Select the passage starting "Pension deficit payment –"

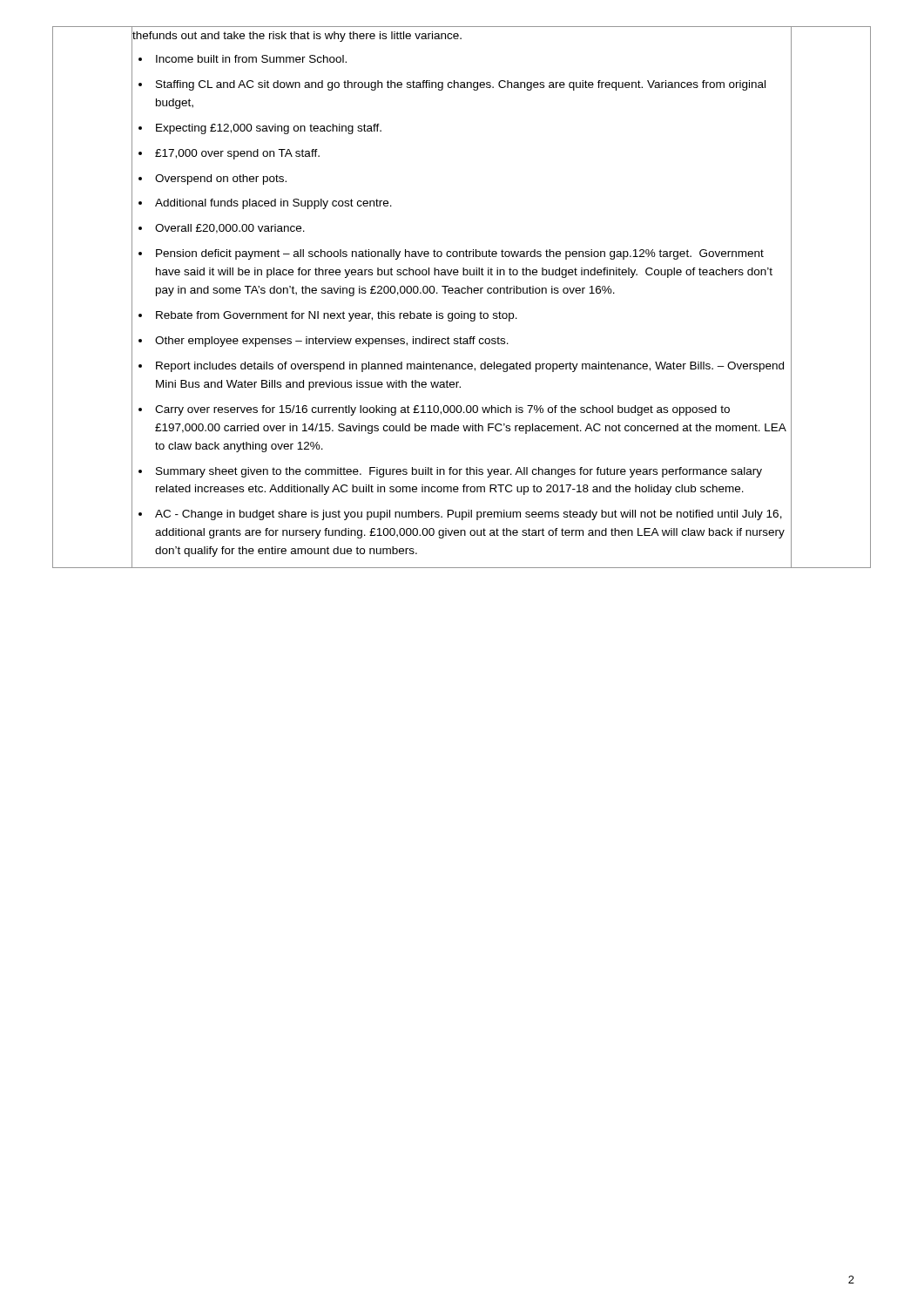464,272
